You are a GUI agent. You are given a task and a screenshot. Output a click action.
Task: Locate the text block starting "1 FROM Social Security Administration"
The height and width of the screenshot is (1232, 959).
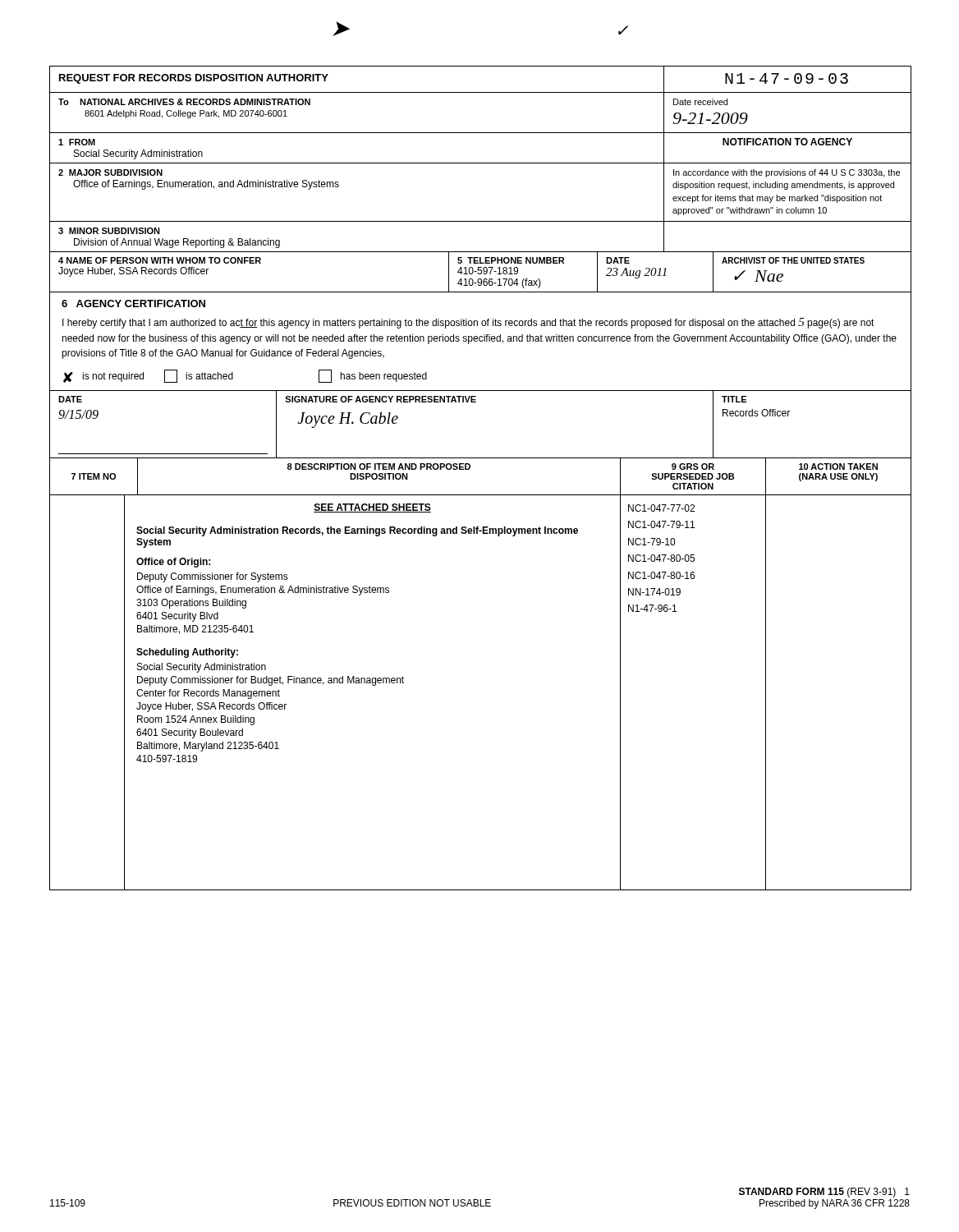(x=131, y=148)
